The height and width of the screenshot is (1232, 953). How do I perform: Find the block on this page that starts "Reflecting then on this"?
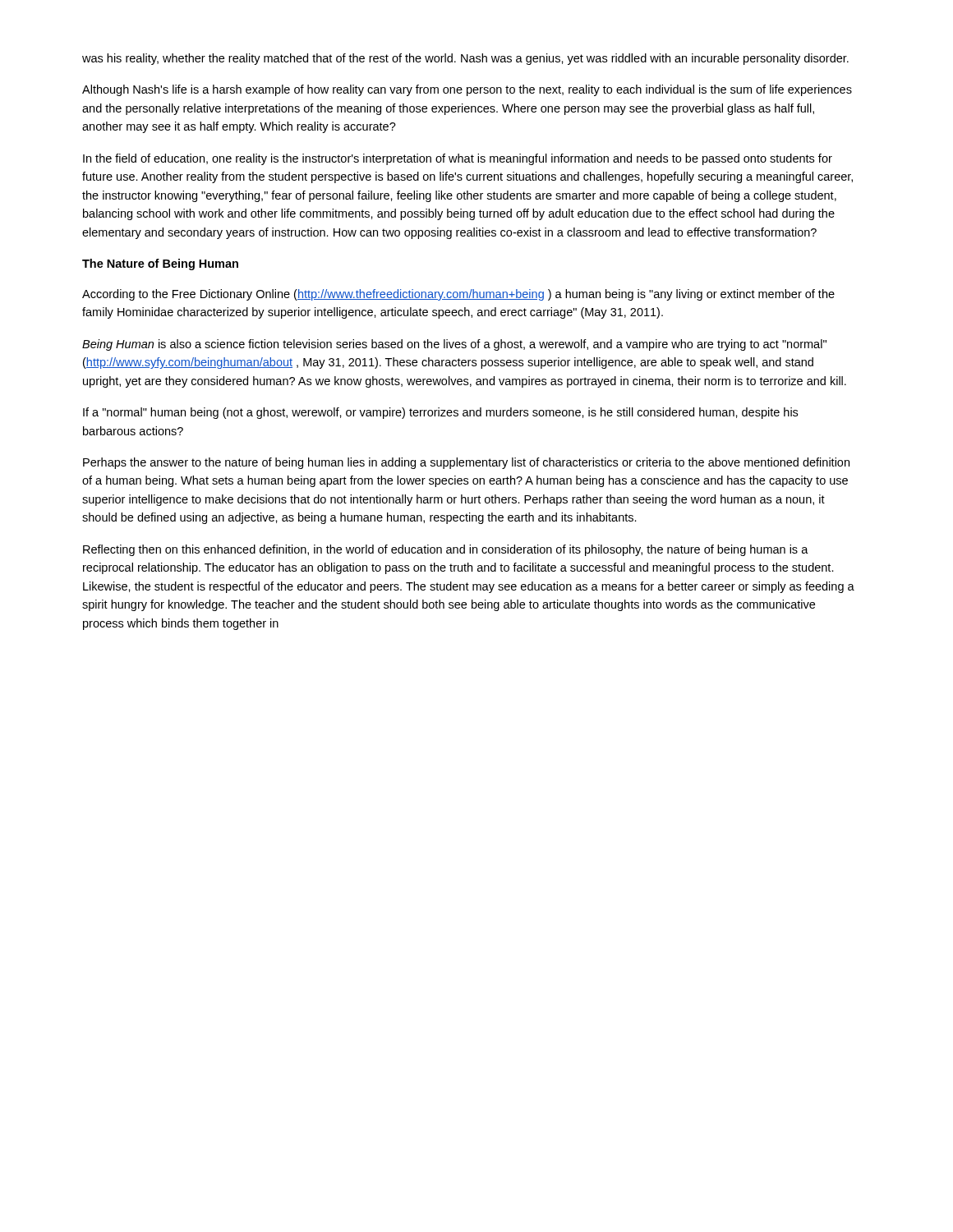coord(468,586)
